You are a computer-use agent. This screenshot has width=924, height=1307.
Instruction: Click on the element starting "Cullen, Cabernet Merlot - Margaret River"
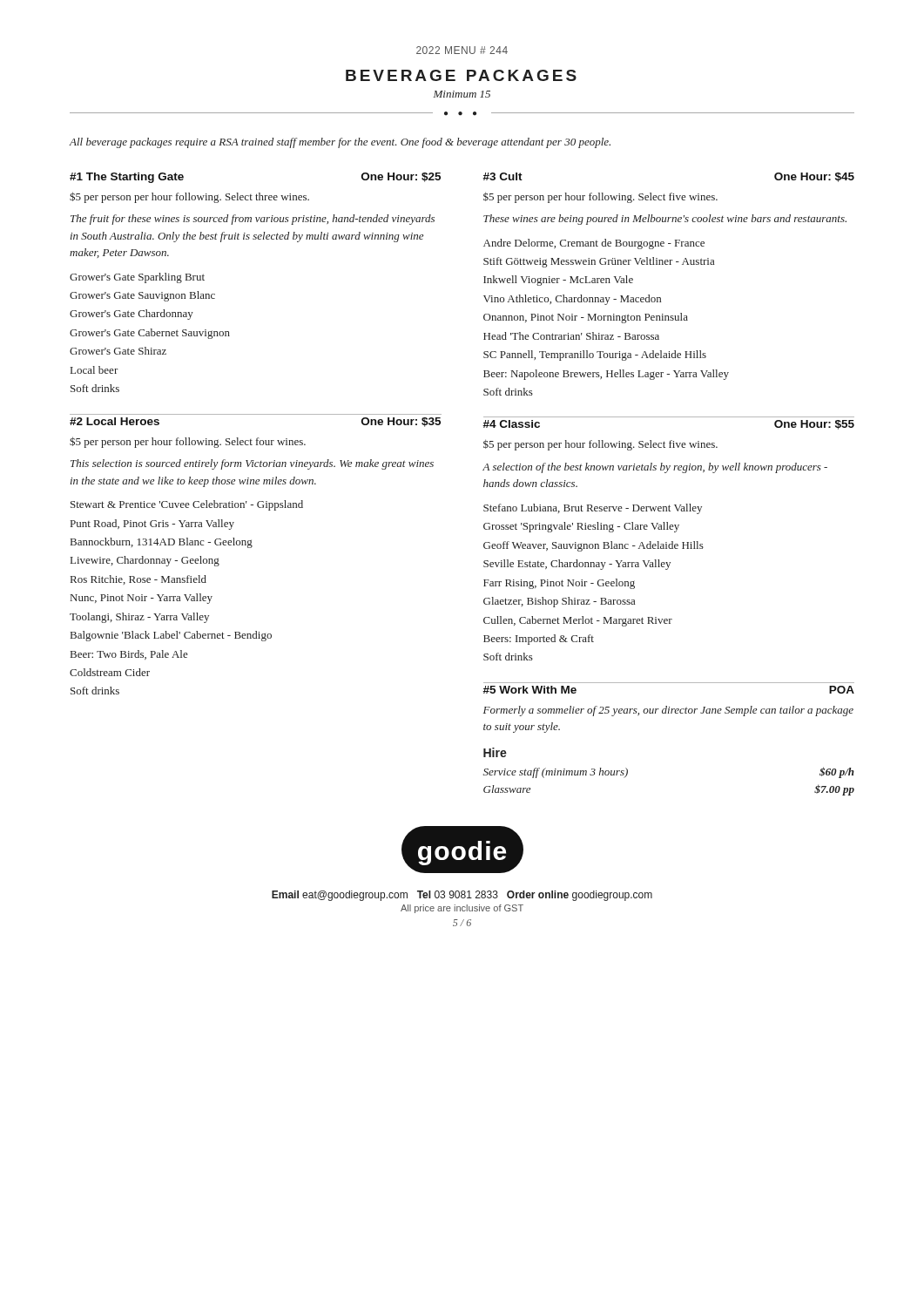click(577, 620)
